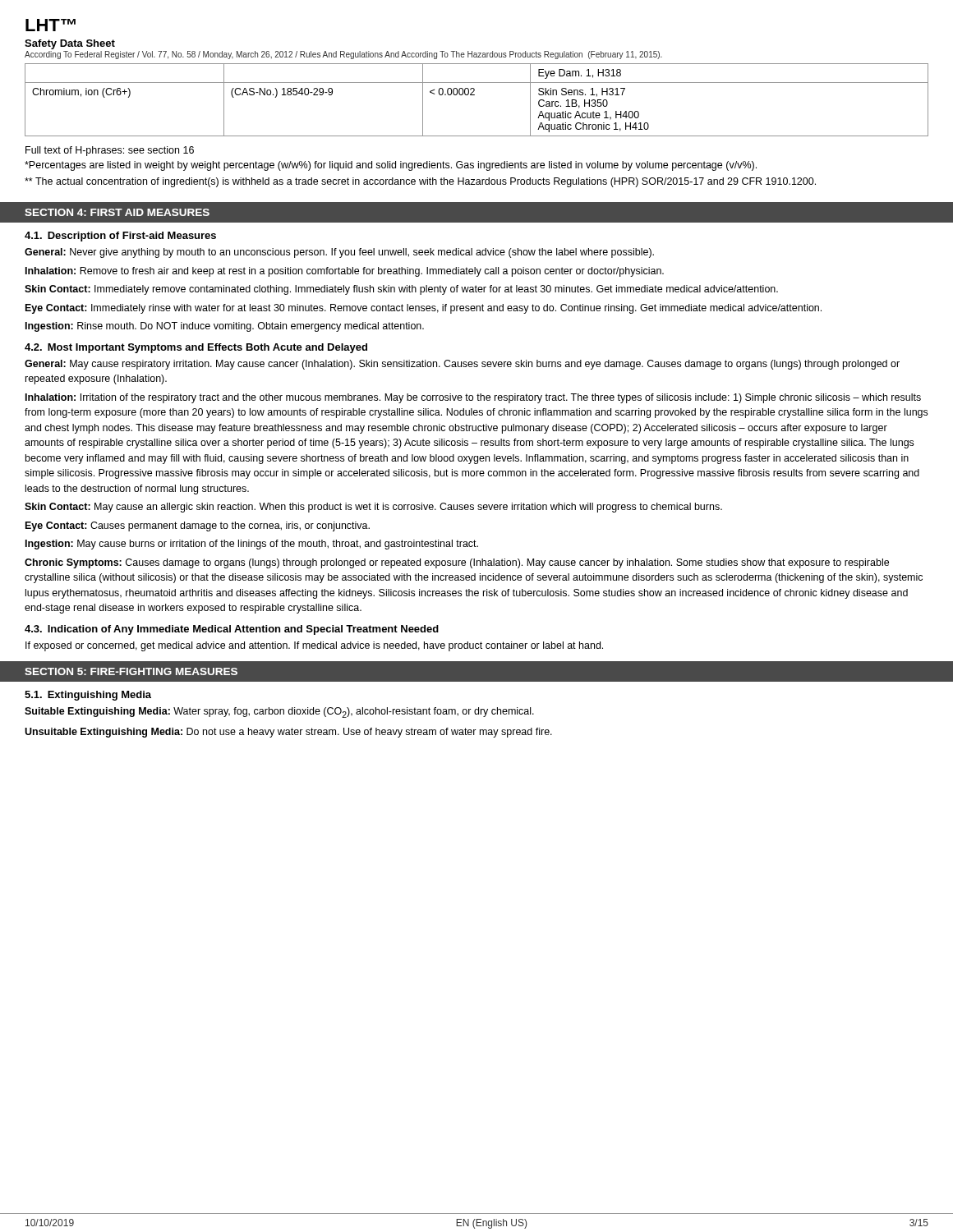Find the block starting "Inhalation: Irritation of"
The height and width of the screenshot is (1232, 953).
pyautogui.click(x=476, y=443)
